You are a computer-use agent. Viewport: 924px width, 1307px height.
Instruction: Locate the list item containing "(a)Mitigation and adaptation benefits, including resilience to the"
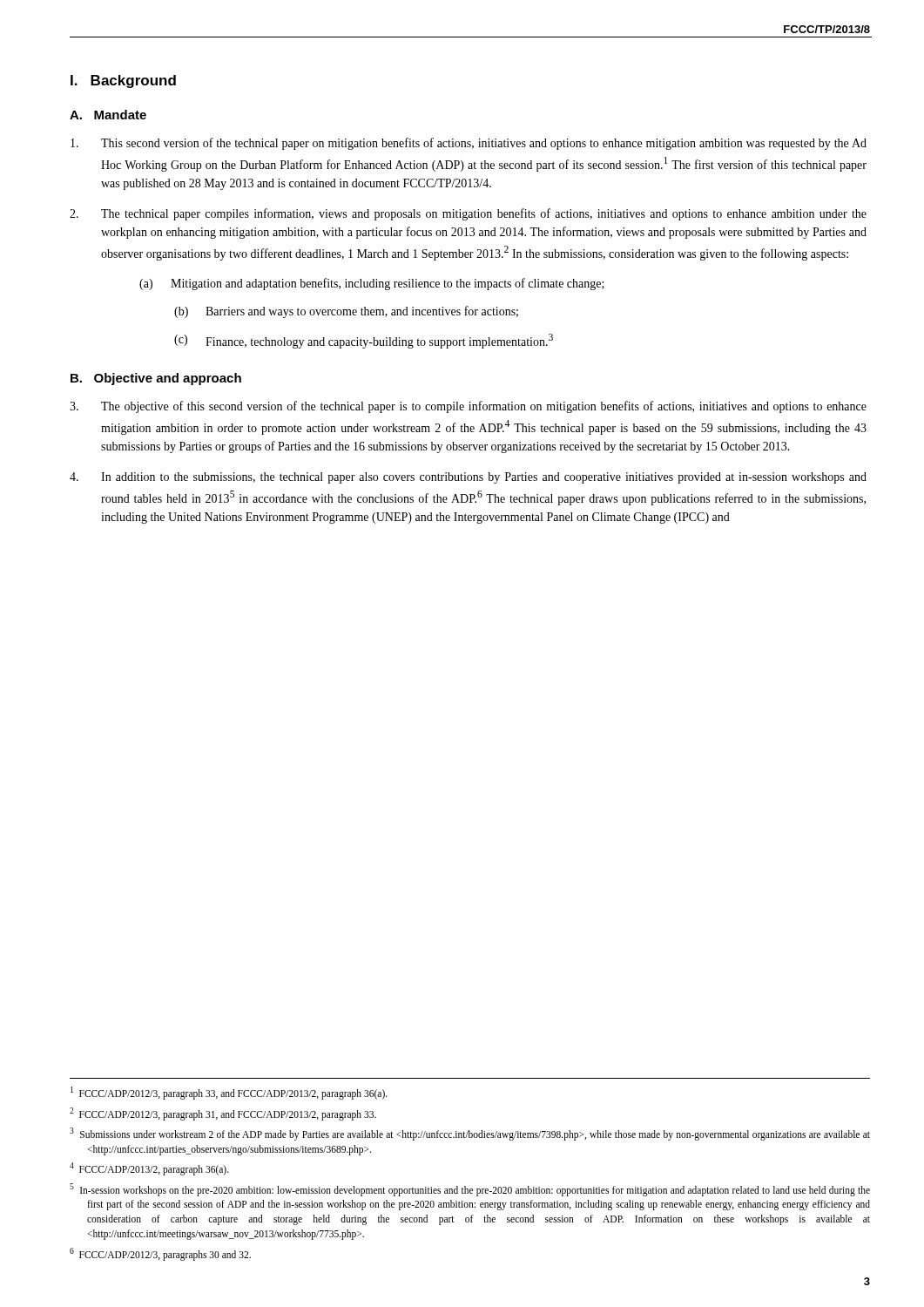coord(503,284)
